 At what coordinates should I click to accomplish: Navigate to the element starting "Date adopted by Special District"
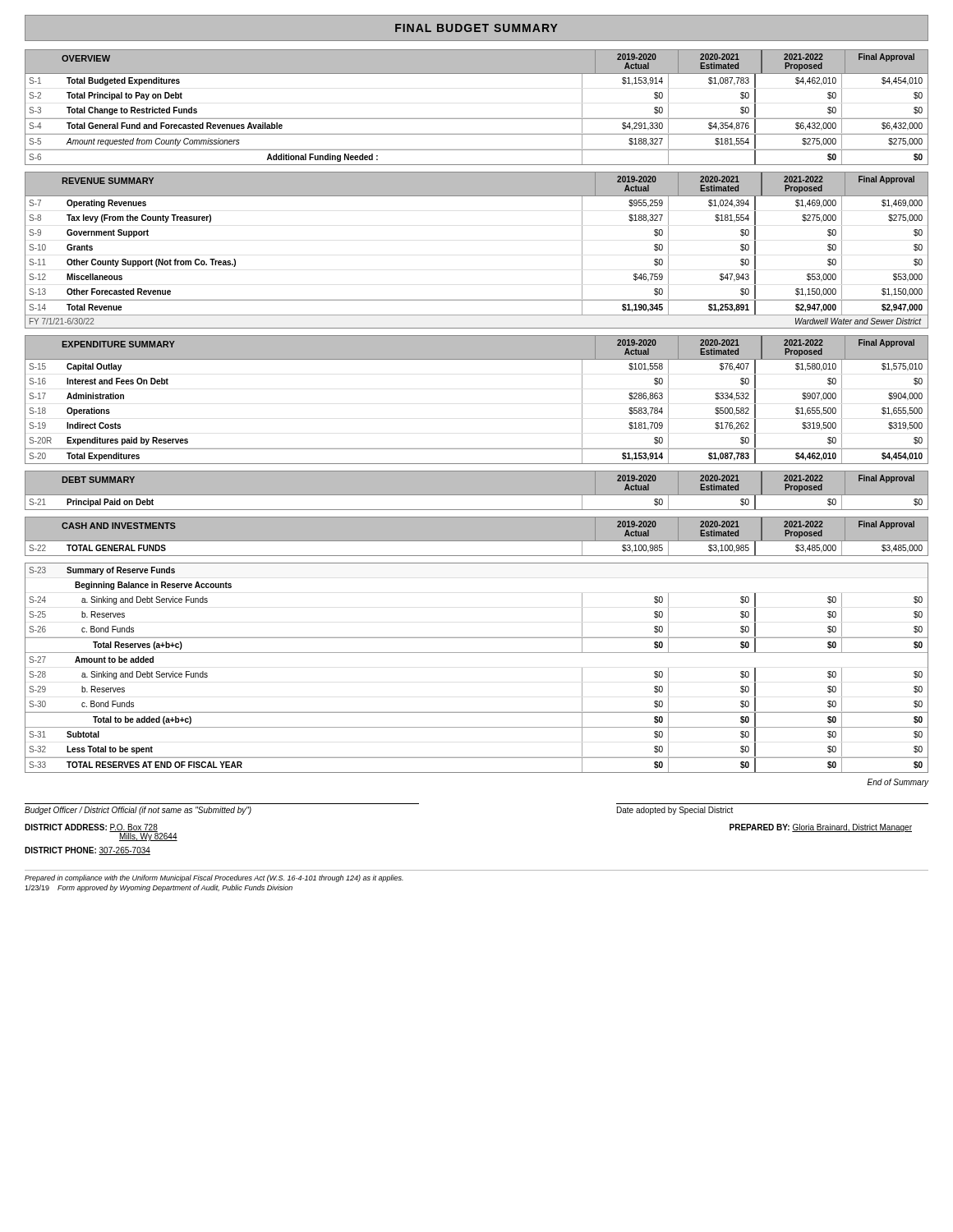point(772,809)
